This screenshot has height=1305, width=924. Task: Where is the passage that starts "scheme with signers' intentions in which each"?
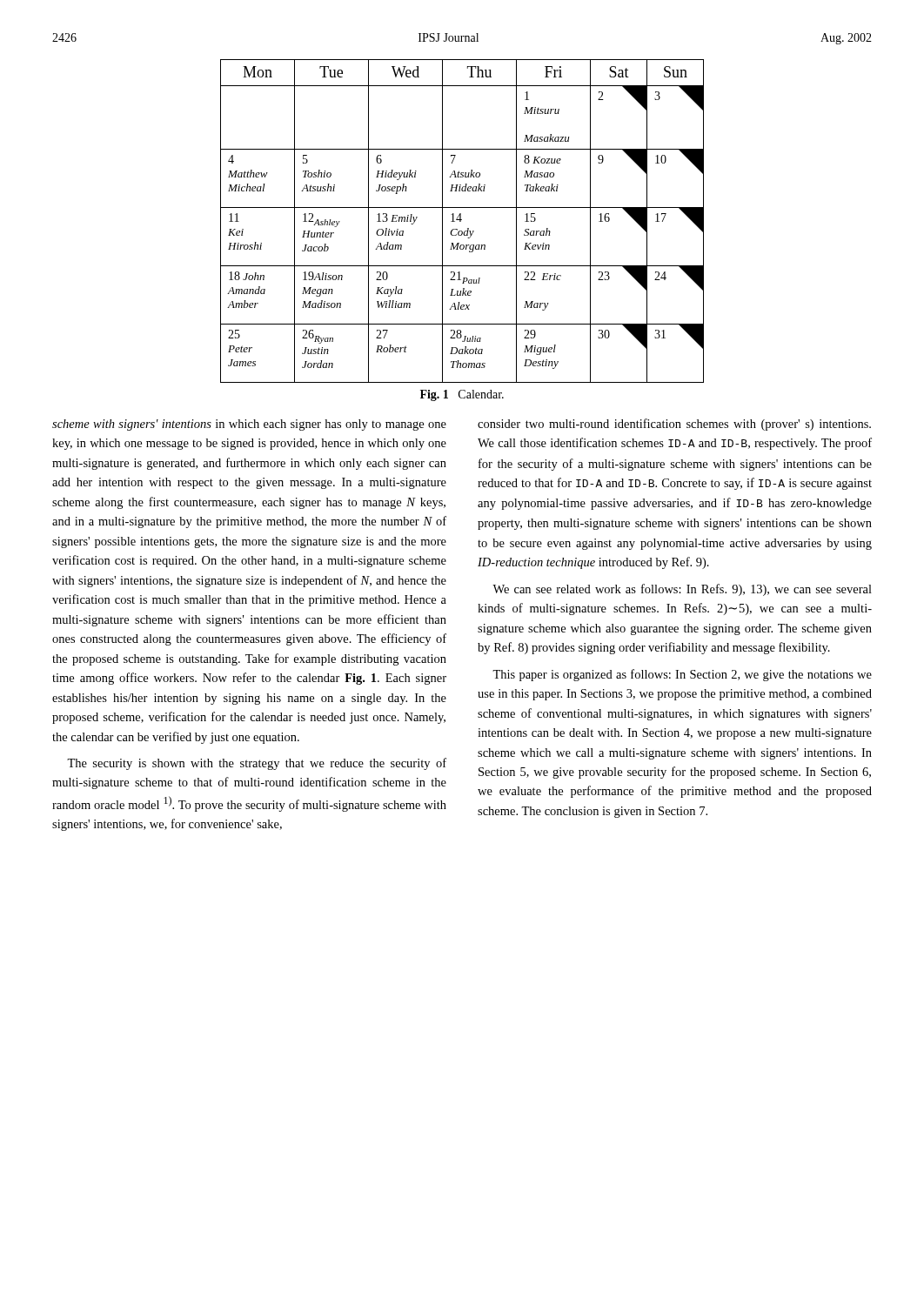click(249, 624)
